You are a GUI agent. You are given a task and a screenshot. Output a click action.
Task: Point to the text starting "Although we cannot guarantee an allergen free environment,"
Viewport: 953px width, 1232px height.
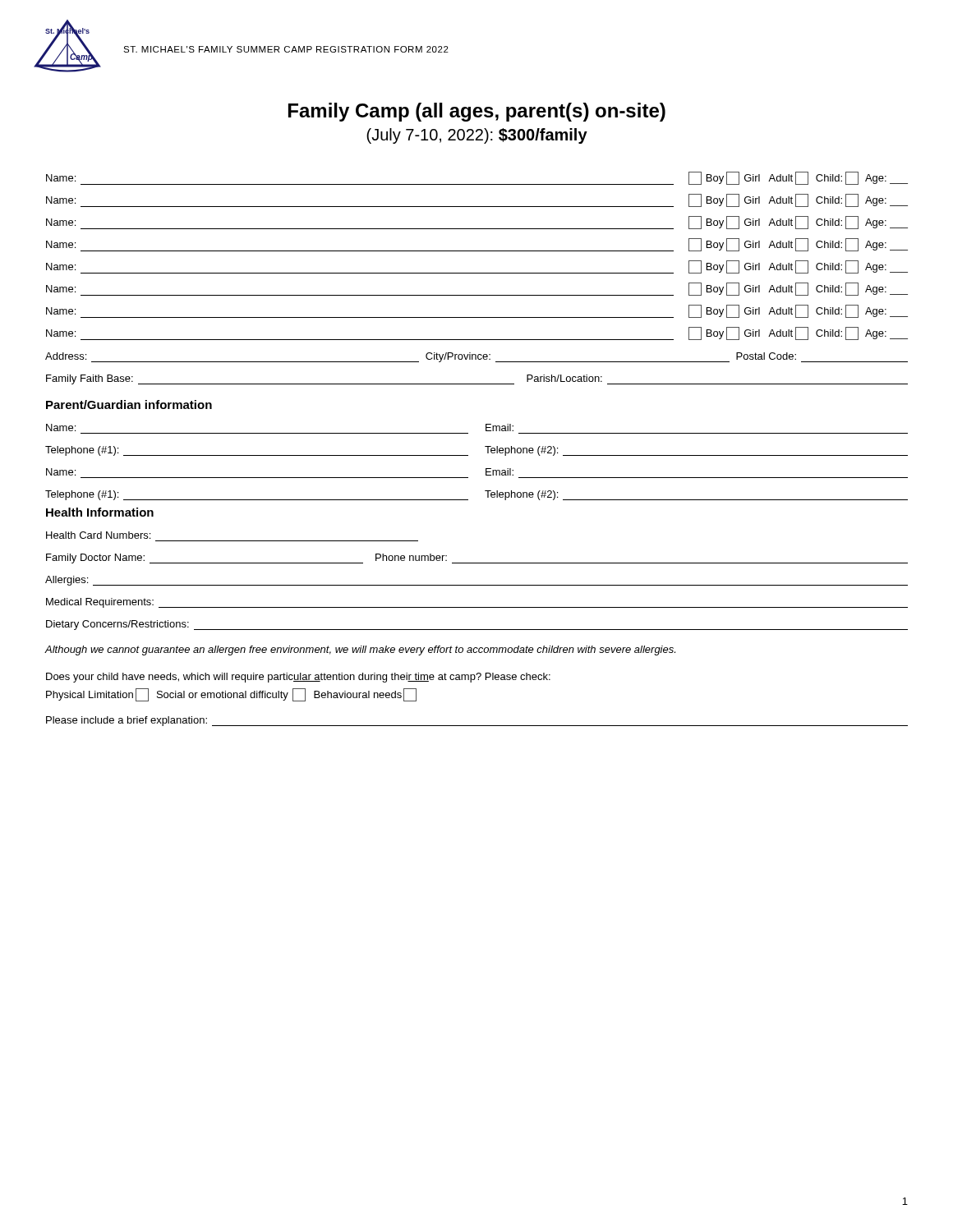361,649
